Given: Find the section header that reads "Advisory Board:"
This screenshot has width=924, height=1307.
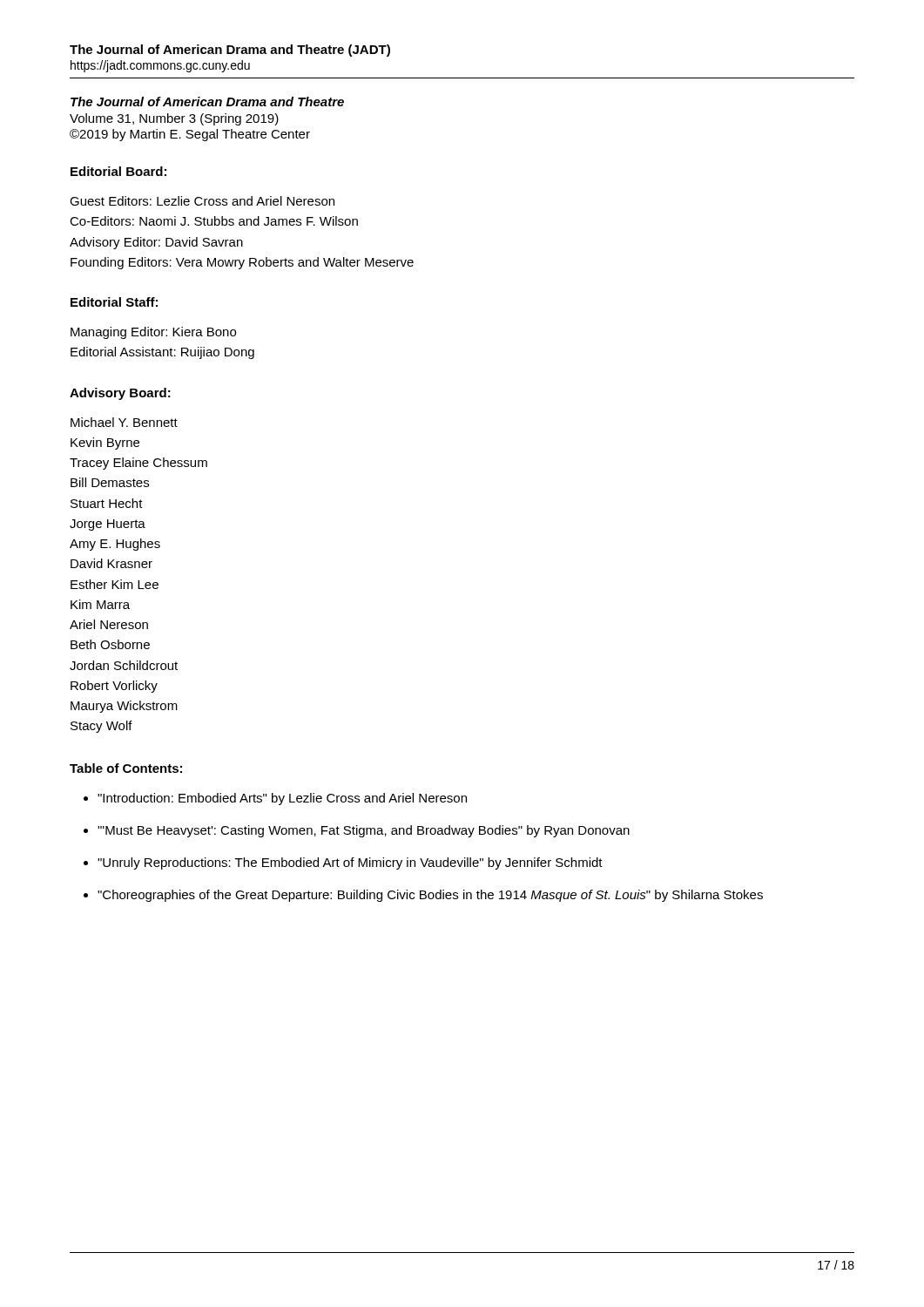Looking at the screenshot, I should [x=120, y=392].
